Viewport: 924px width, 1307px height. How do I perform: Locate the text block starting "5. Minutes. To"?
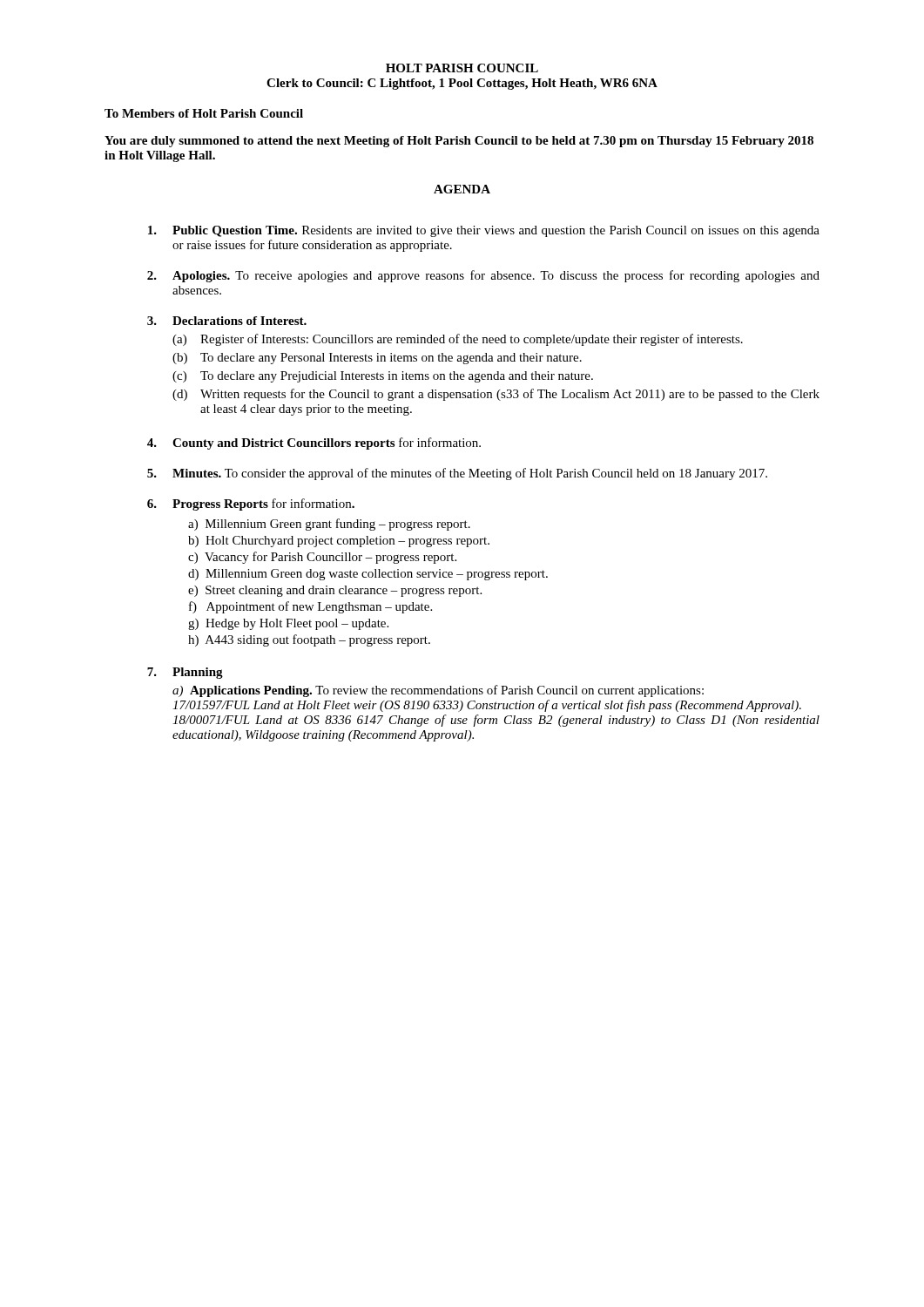point(462,474)
